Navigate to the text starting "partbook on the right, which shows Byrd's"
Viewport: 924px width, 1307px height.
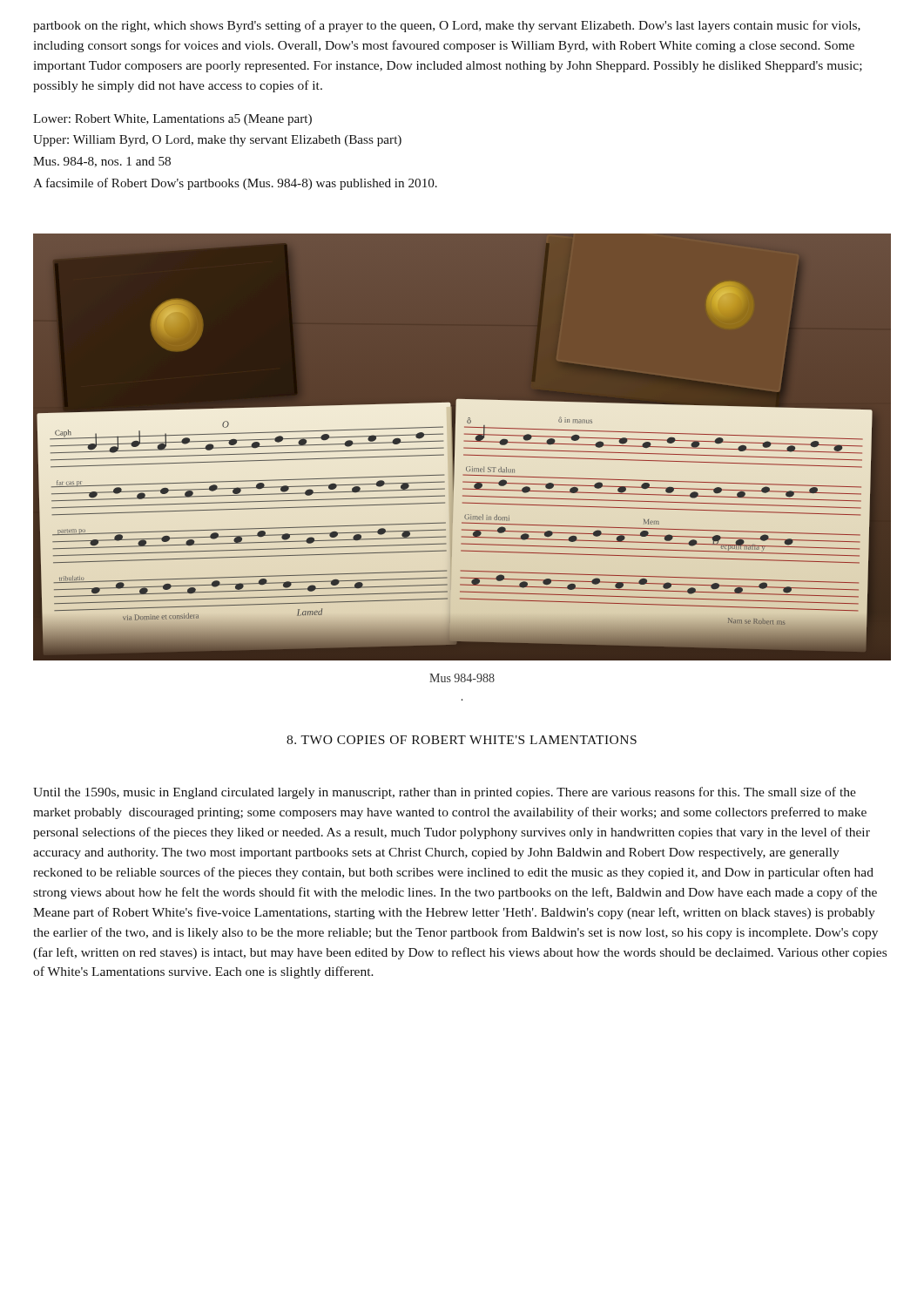[x=448, y=55]
